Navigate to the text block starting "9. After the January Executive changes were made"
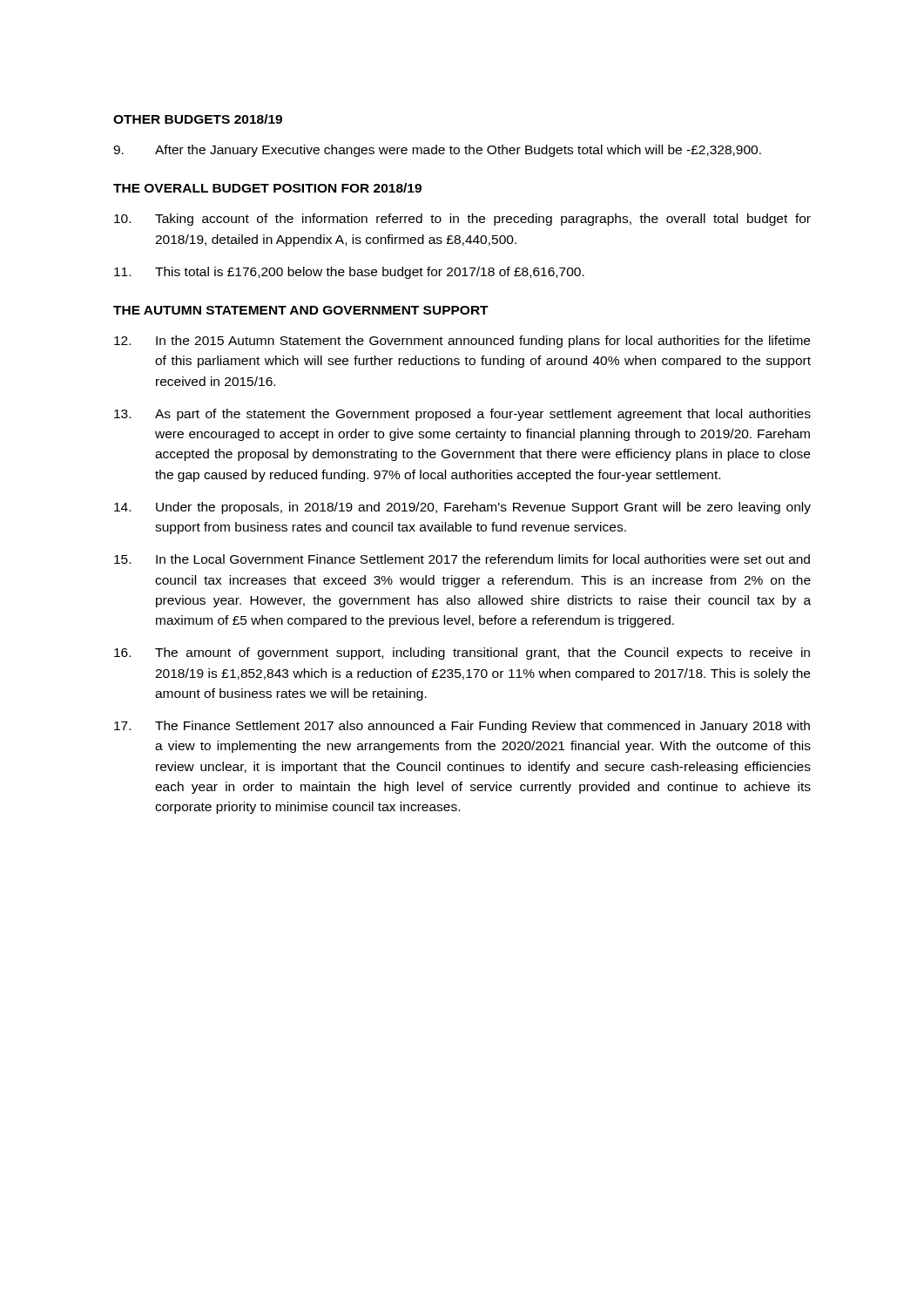 462,150
